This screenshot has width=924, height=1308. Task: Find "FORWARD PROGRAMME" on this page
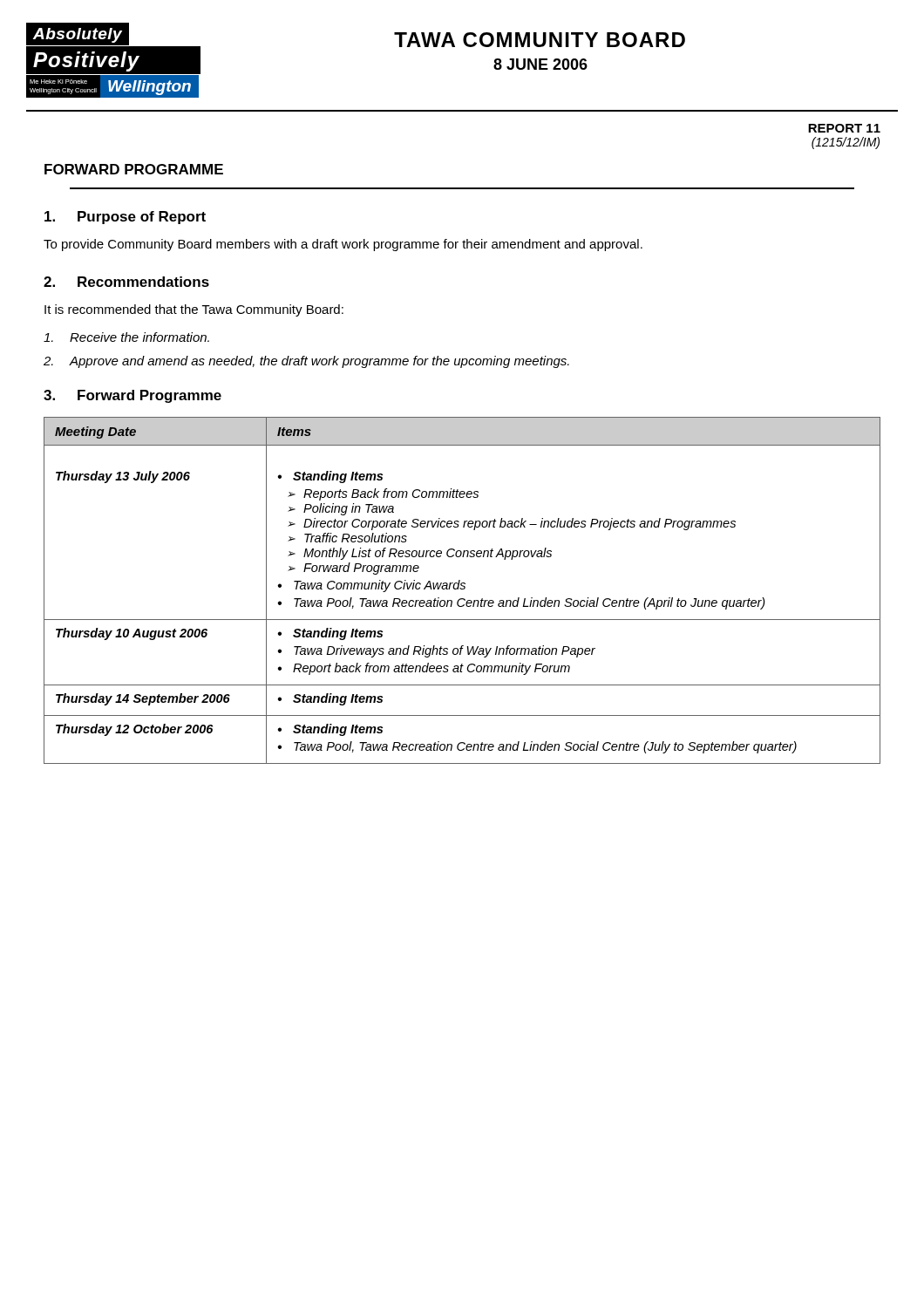pos(134,170)
